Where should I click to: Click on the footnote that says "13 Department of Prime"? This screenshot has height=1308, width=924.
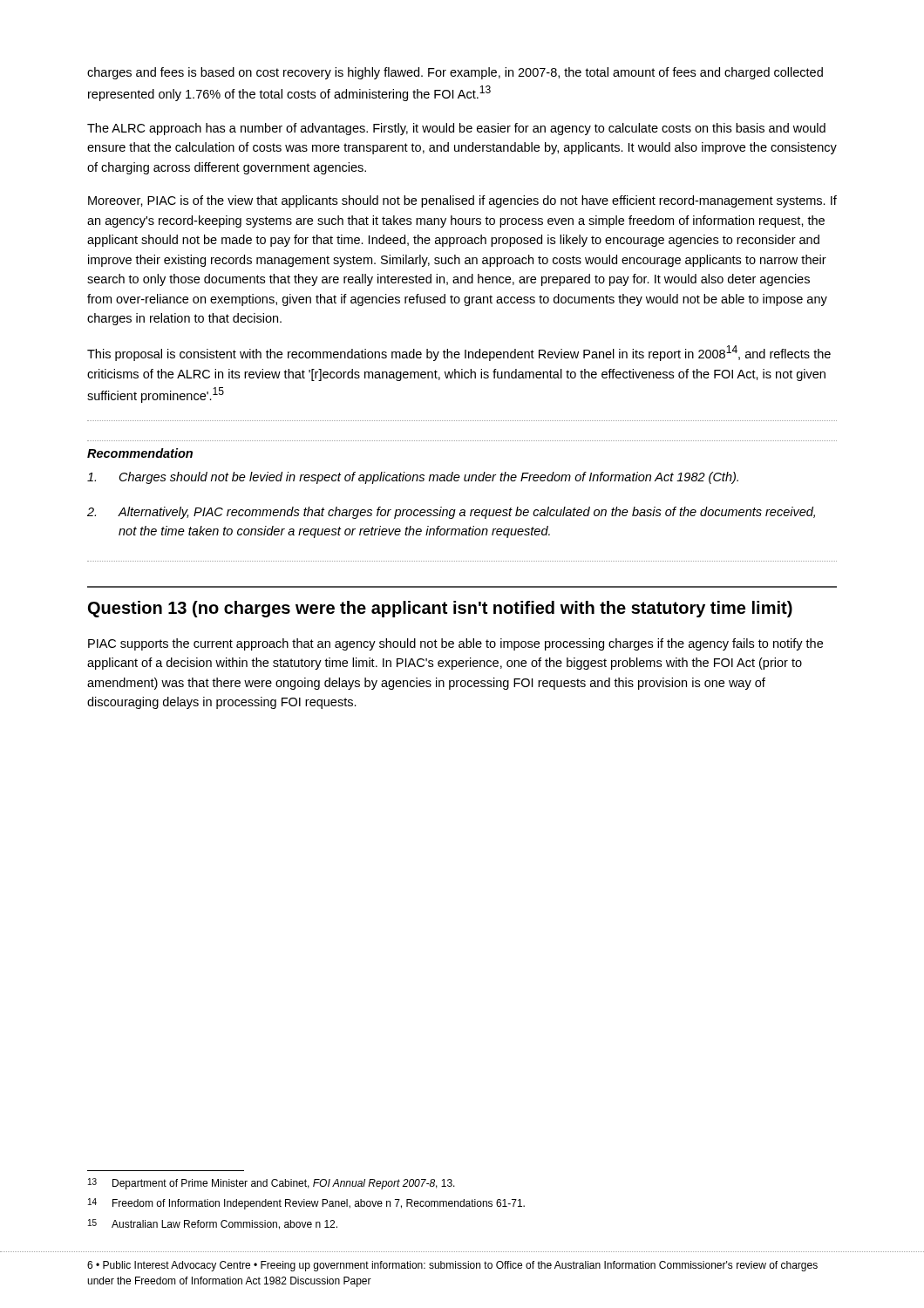[271, 1185]
